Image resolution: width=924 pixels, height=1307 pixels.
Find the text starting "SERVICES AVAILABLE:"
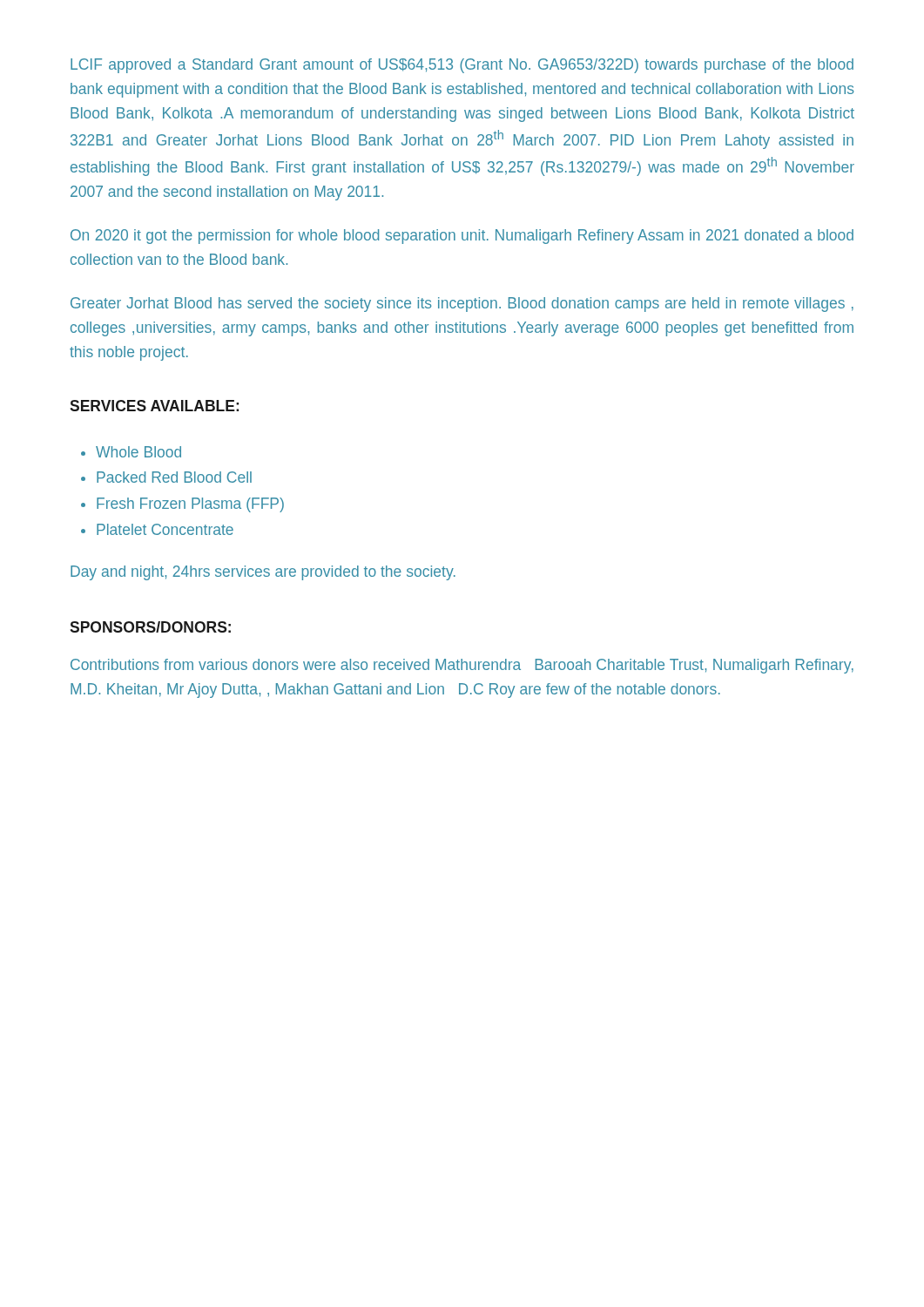pos(155,406)
